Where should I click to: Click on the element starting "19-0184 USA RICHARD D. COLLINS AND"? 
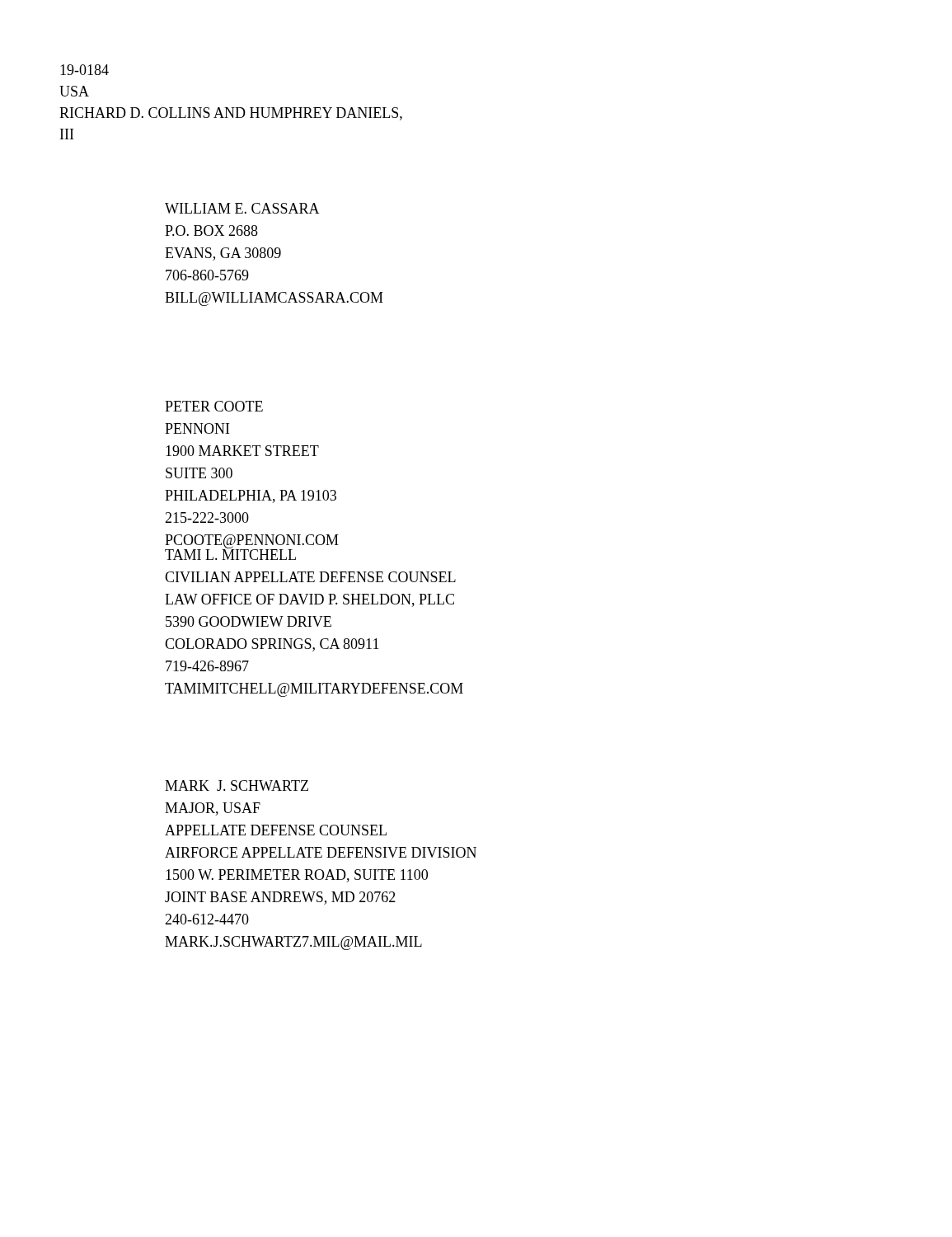click(231, 102)
